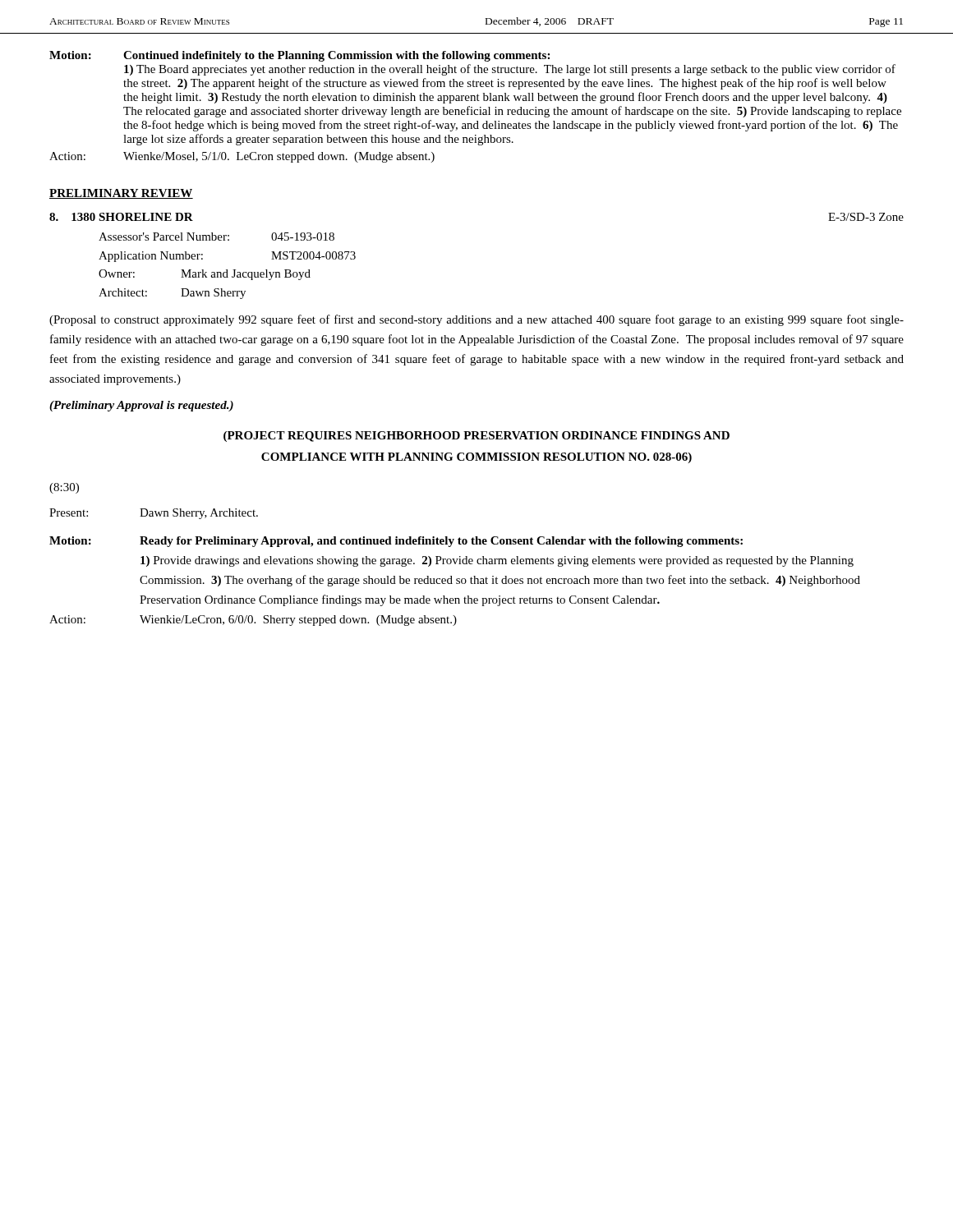The width and height of the screenshot is (953, 1232).
Task: Find the text block that reads "(PROJECT REQUIRES NEIGHBORHOOD PRESERVATION ORDINANCE FINDINGS AND COMPLIANCE"
Action: pyautogui.click(x=476, y=446)
